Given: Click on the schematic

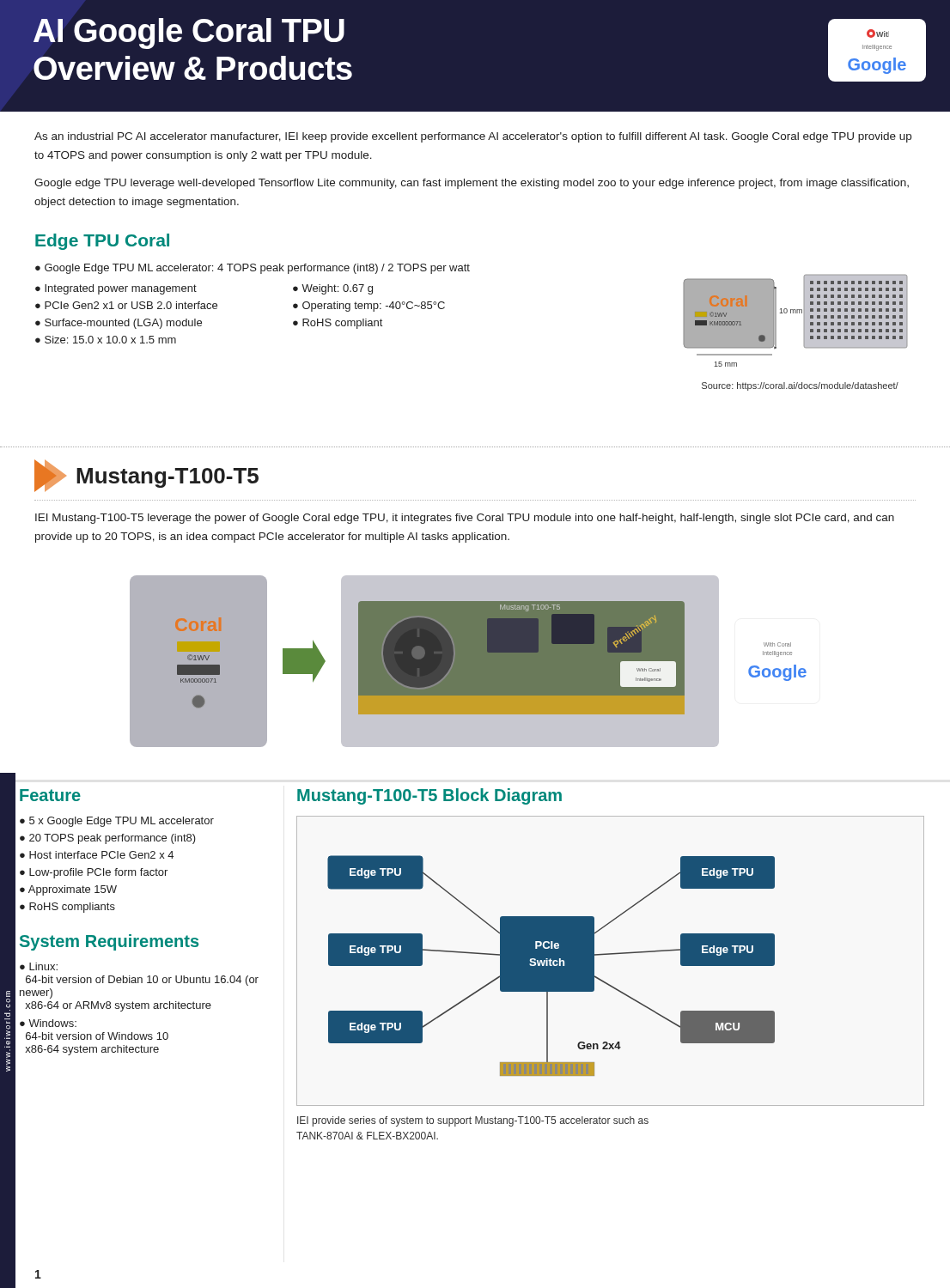Looking at the screenshot, I should point(610,961).
